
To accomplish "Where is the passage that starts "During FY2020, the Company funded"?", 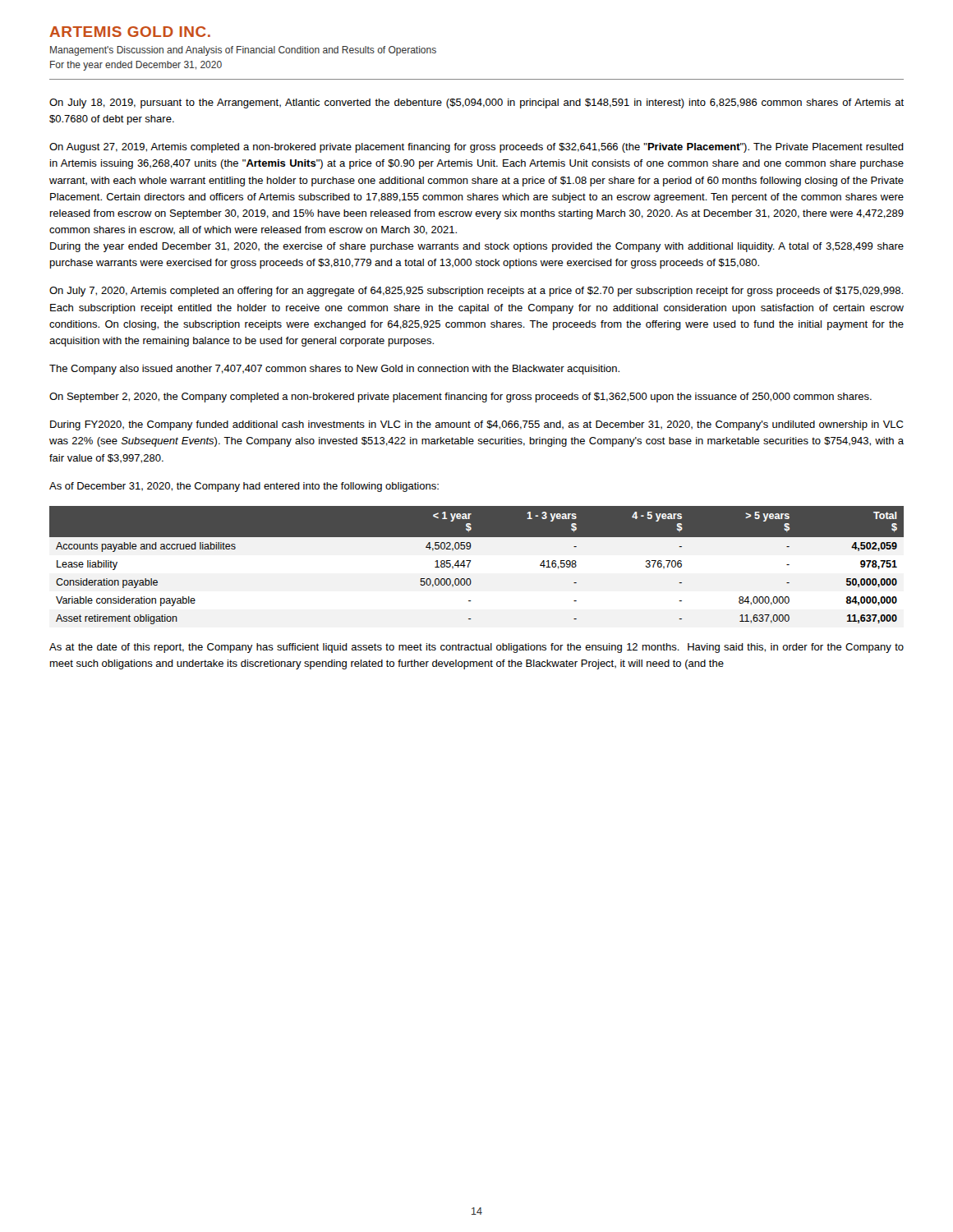I will coord(476,441).
